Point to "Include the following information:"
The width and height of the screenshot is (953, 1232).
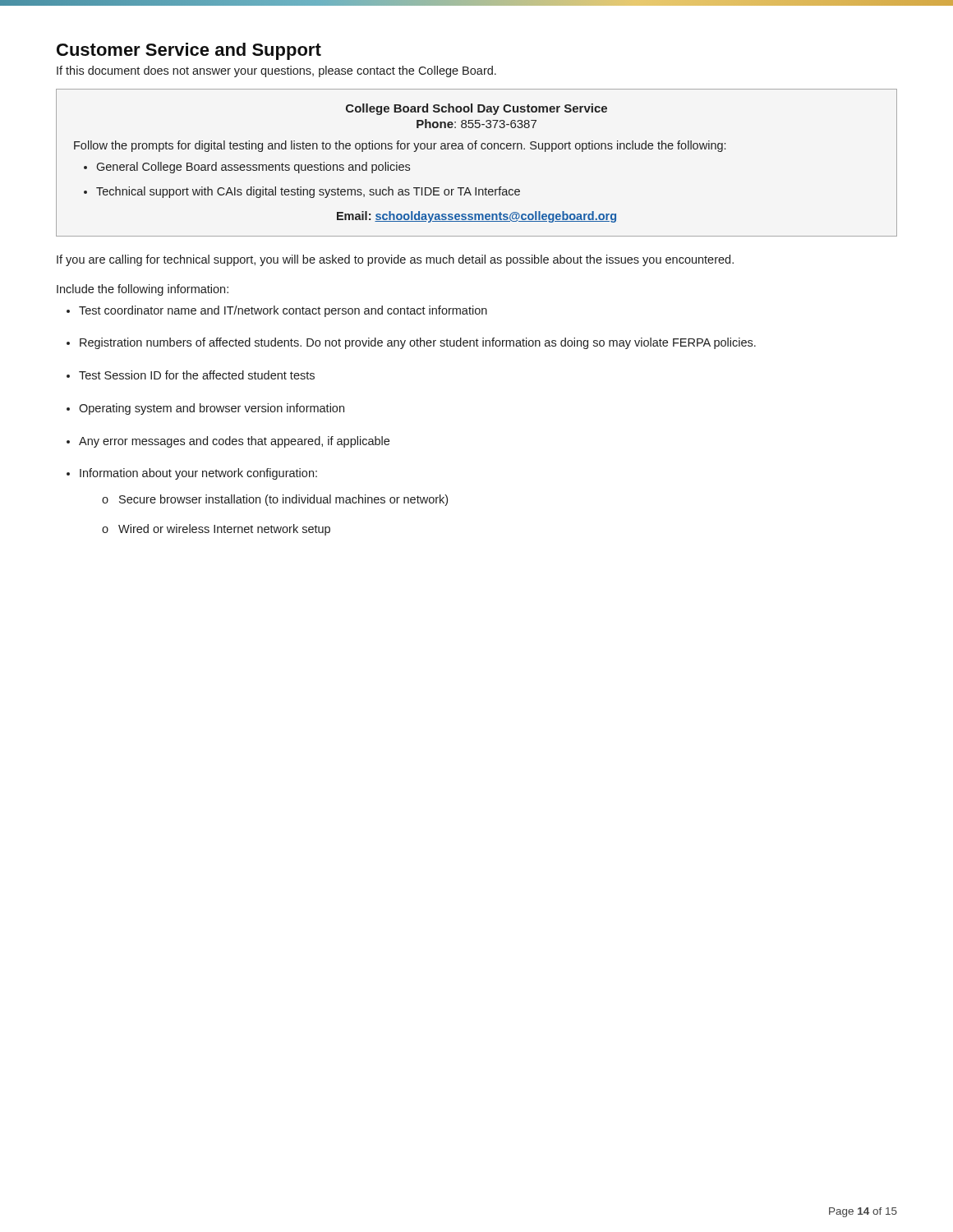point(143,289)
